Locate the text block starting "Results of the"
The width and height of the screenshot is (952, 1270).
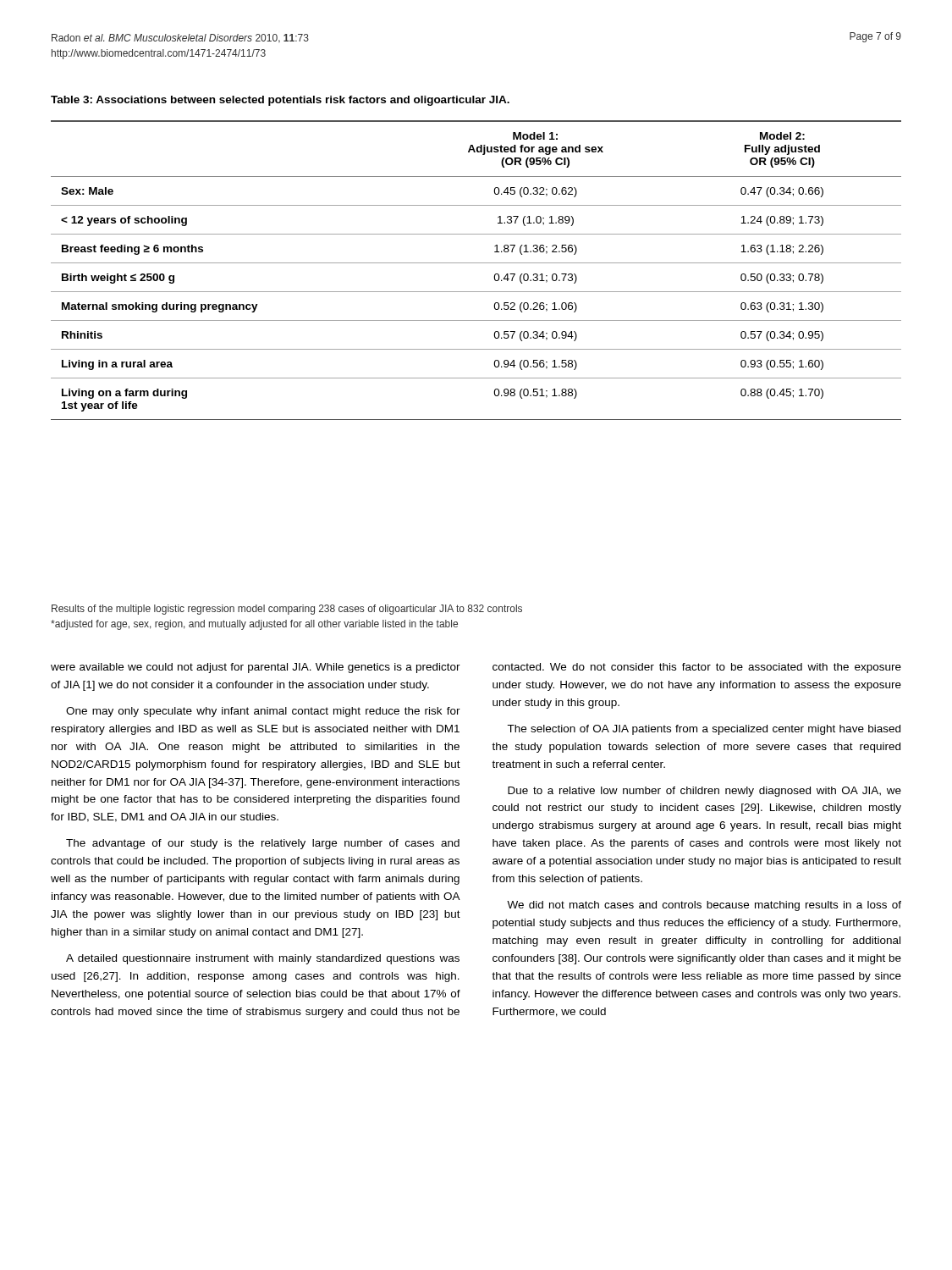[x=287, y=616]
